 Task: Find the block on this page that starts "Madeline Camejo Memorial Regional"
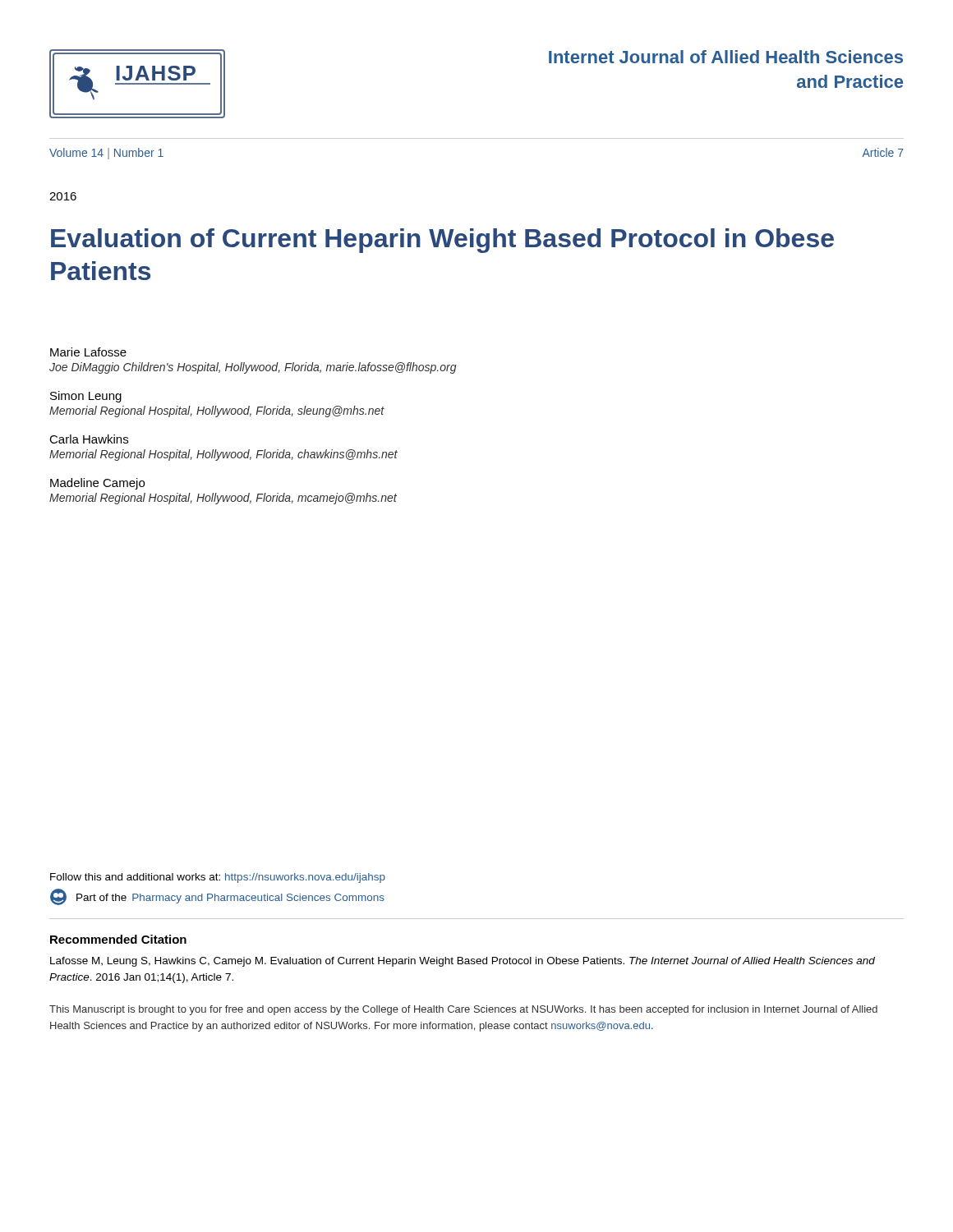(97, 484)
